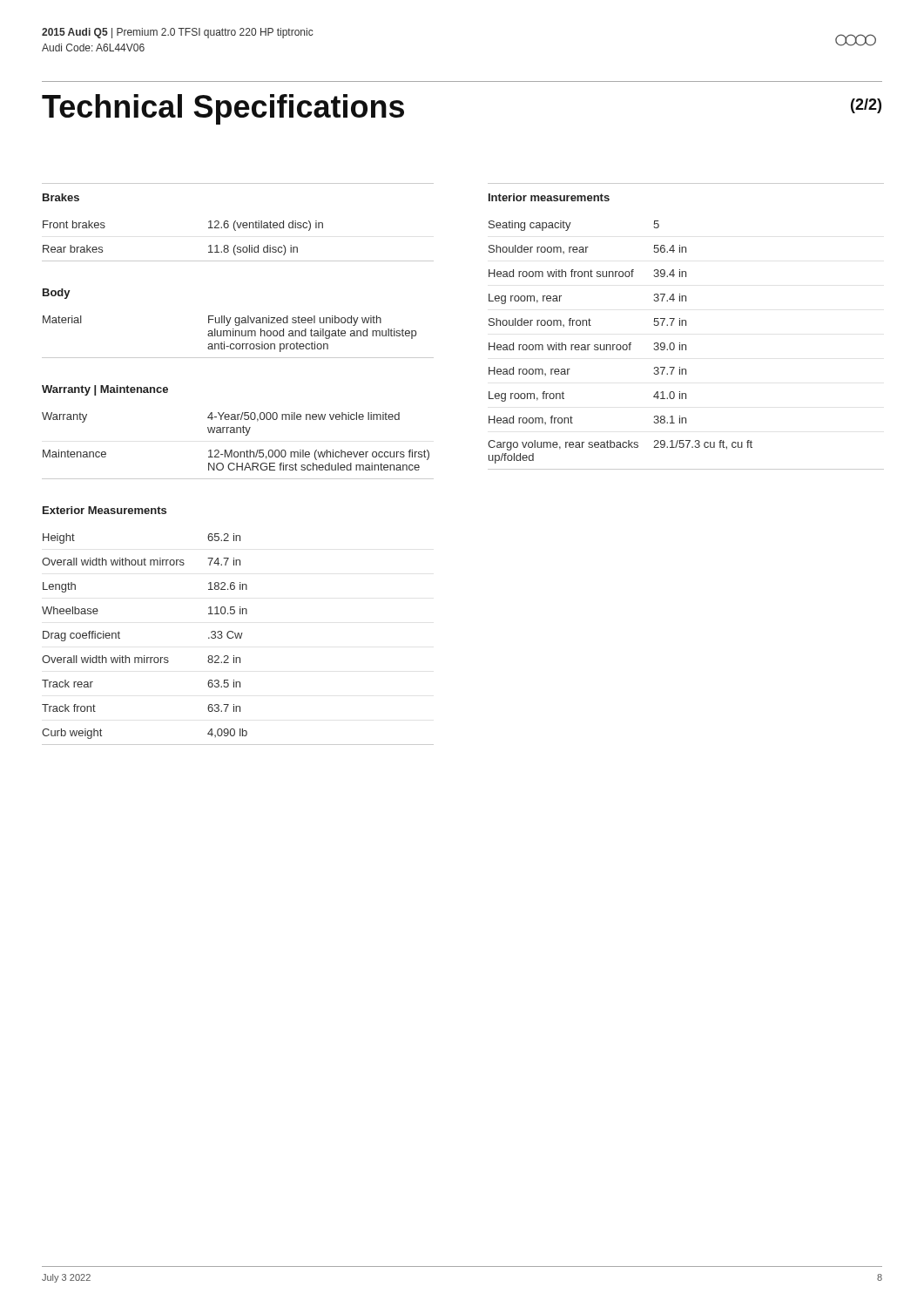Find the table that mentions "Height 65.2 in"
Viewport: 924px width, 1307px height.
point(238,635)
